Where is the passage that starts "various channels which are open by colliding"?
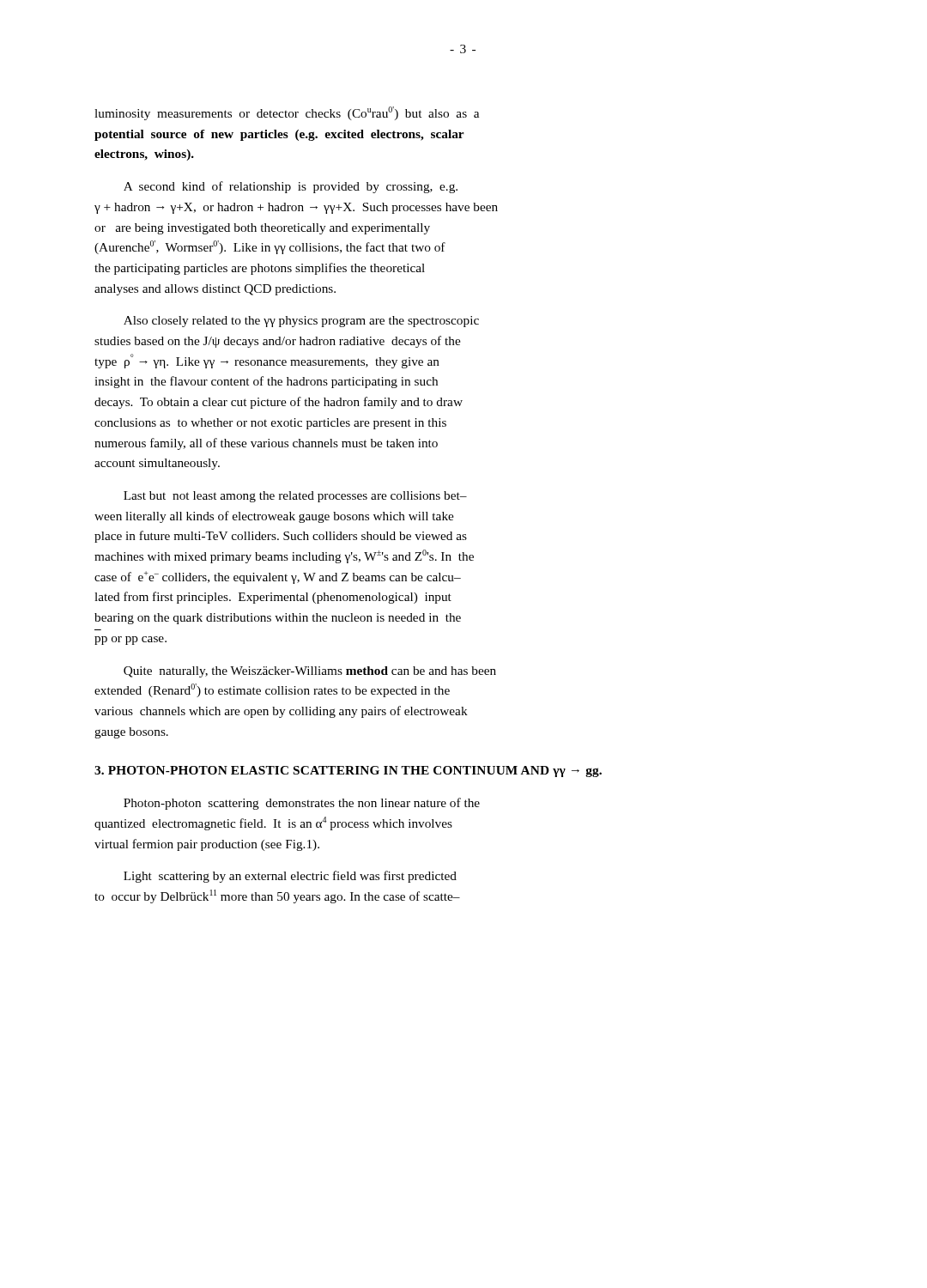The width and height of the screenshot is (927, 1288). [x=281, y=711]
